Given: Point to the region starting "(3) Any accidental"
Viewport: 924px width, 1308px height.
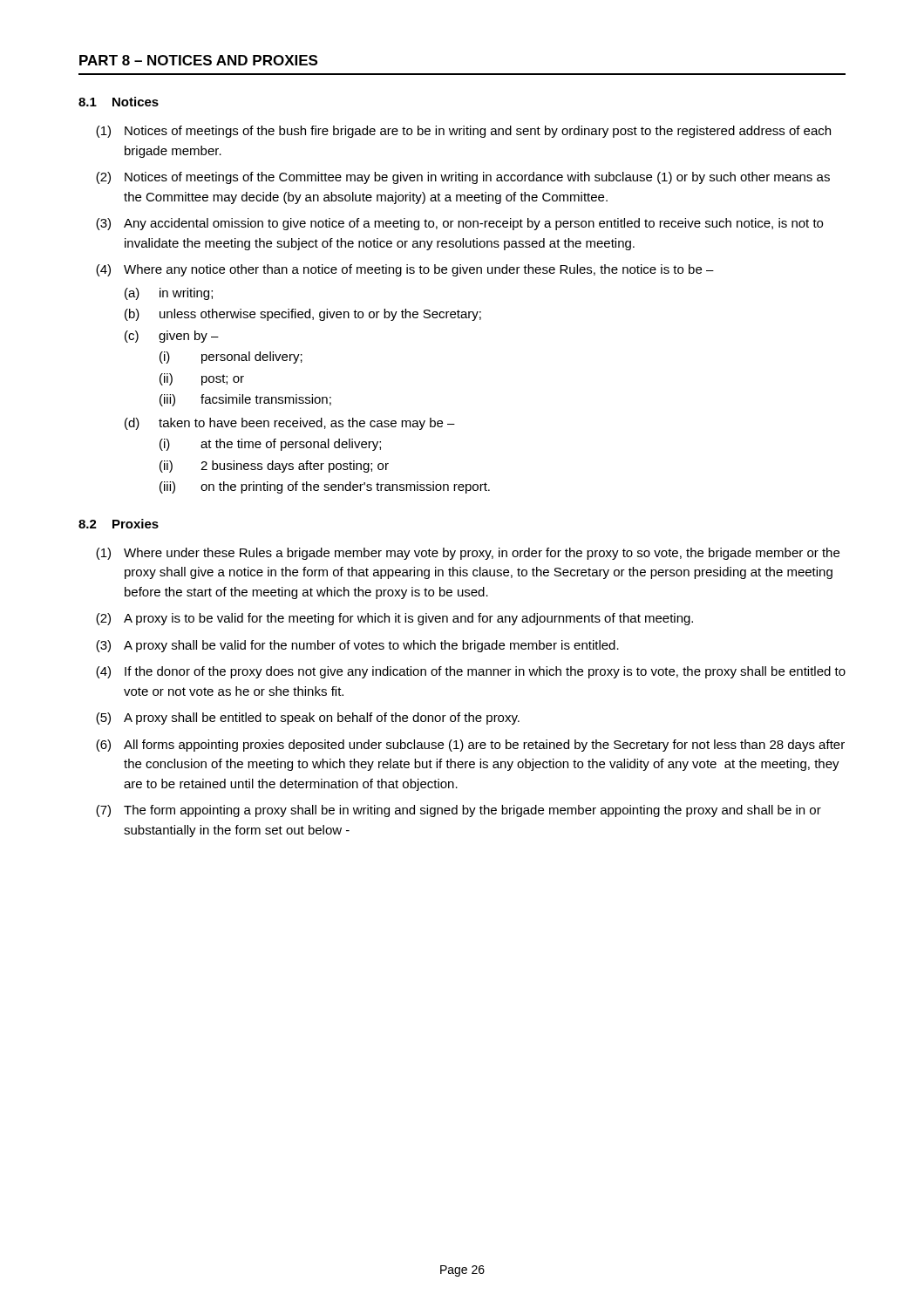Looking at the screenshot, I should coord(462,233).
